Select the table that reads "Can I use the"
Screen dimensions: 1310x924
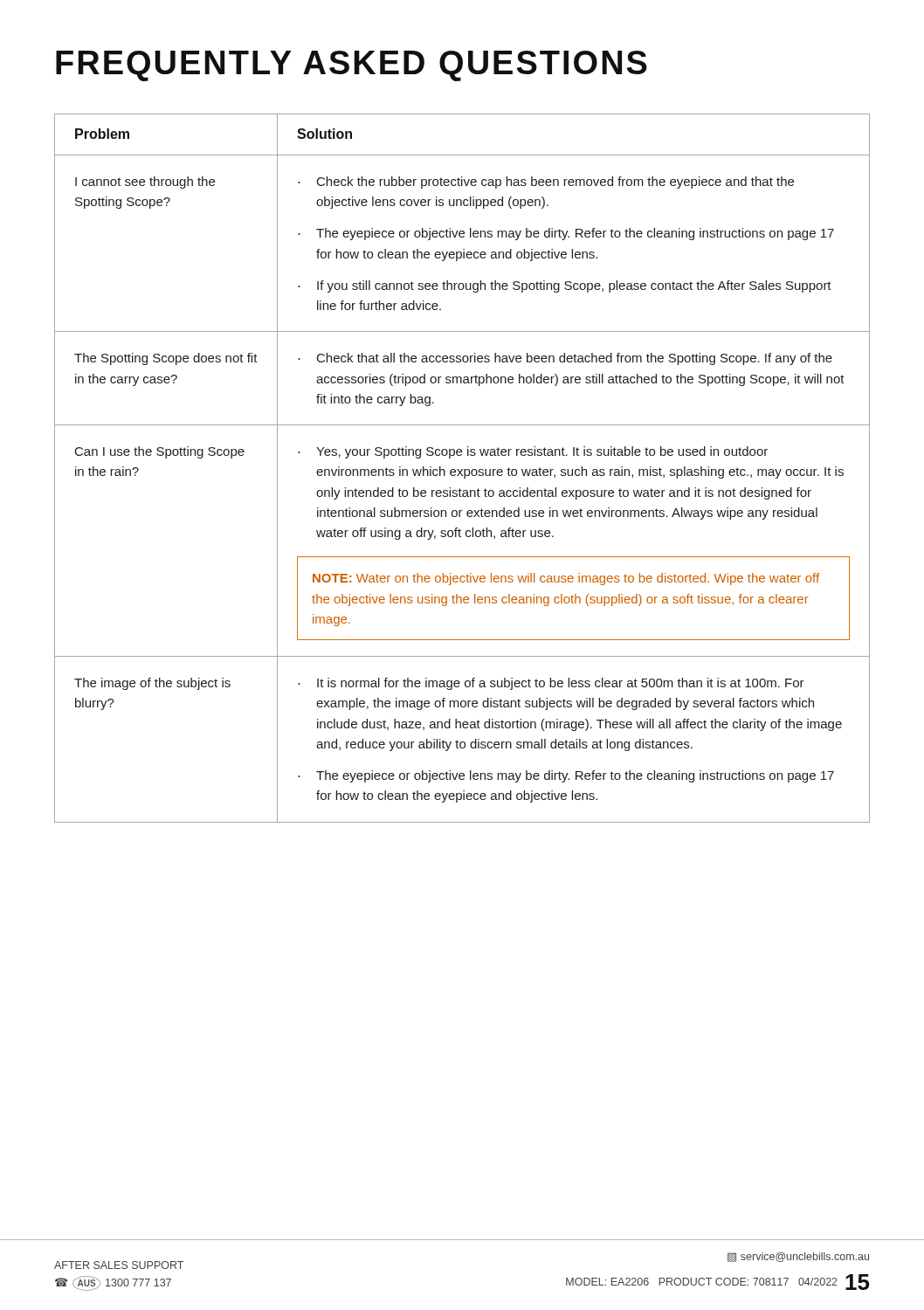point(462,468)
